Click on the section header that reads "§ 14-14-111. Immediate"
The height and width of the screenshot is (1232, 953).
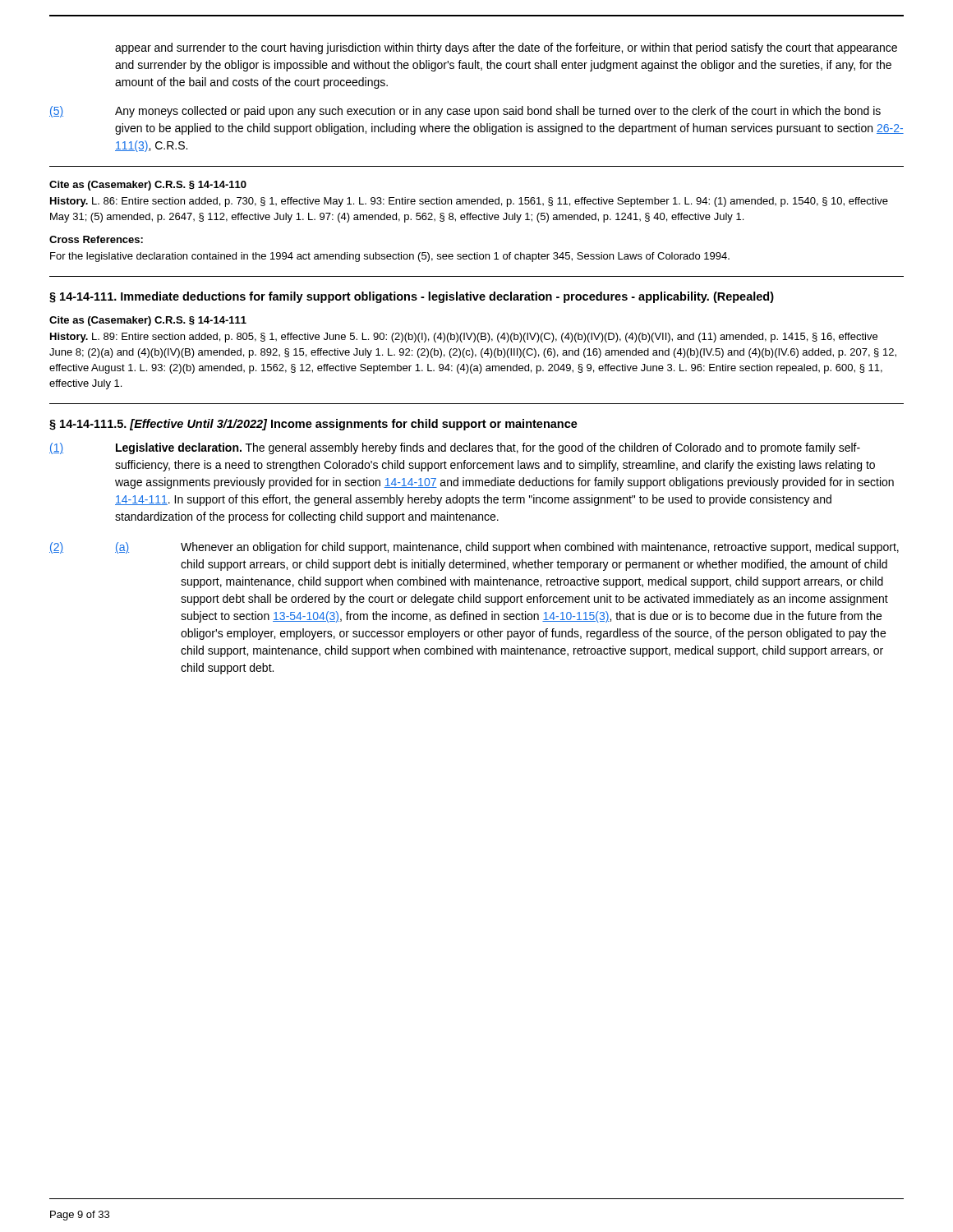[x=412, y=296]
